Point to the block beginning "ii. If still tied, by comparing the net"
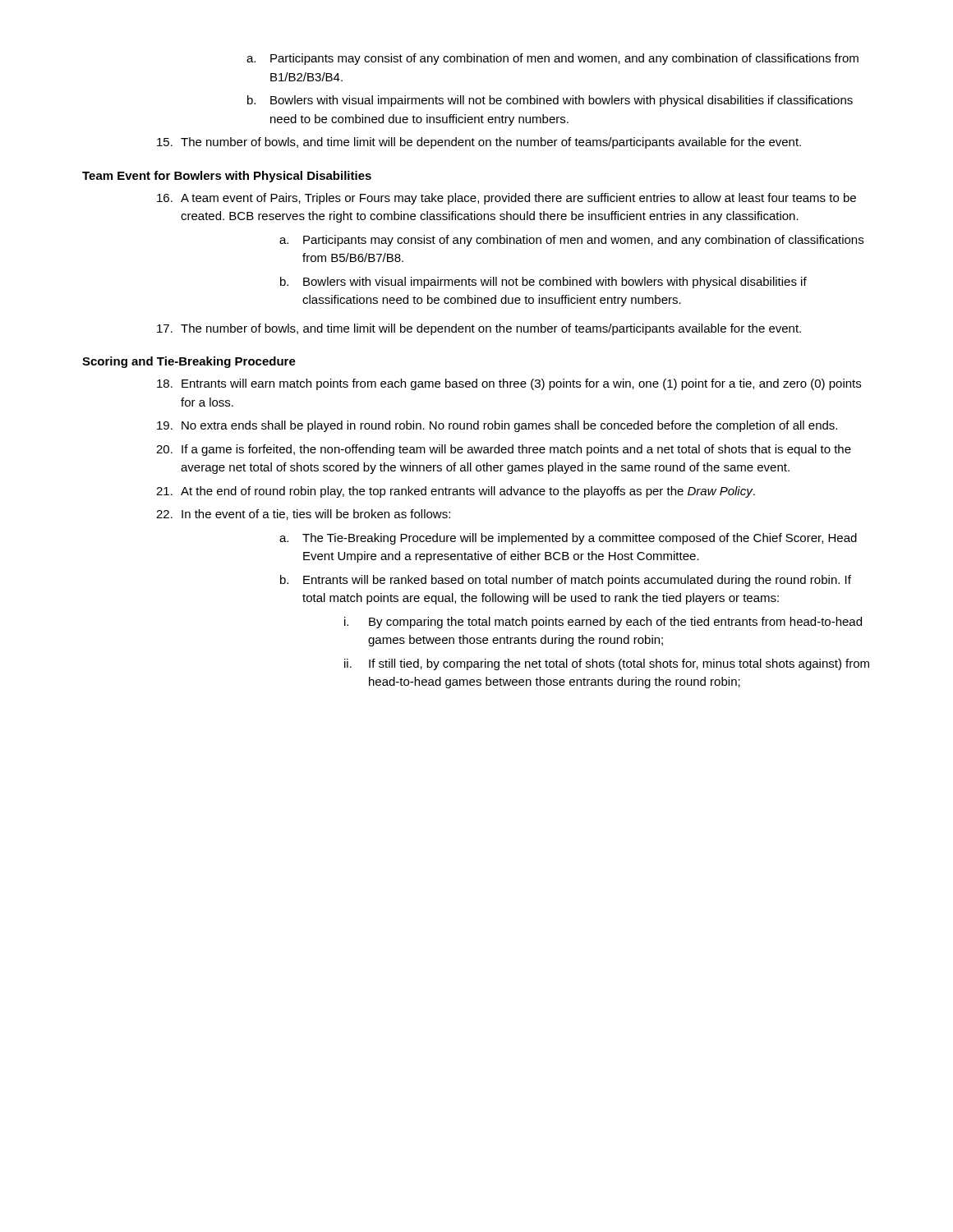 607,673
